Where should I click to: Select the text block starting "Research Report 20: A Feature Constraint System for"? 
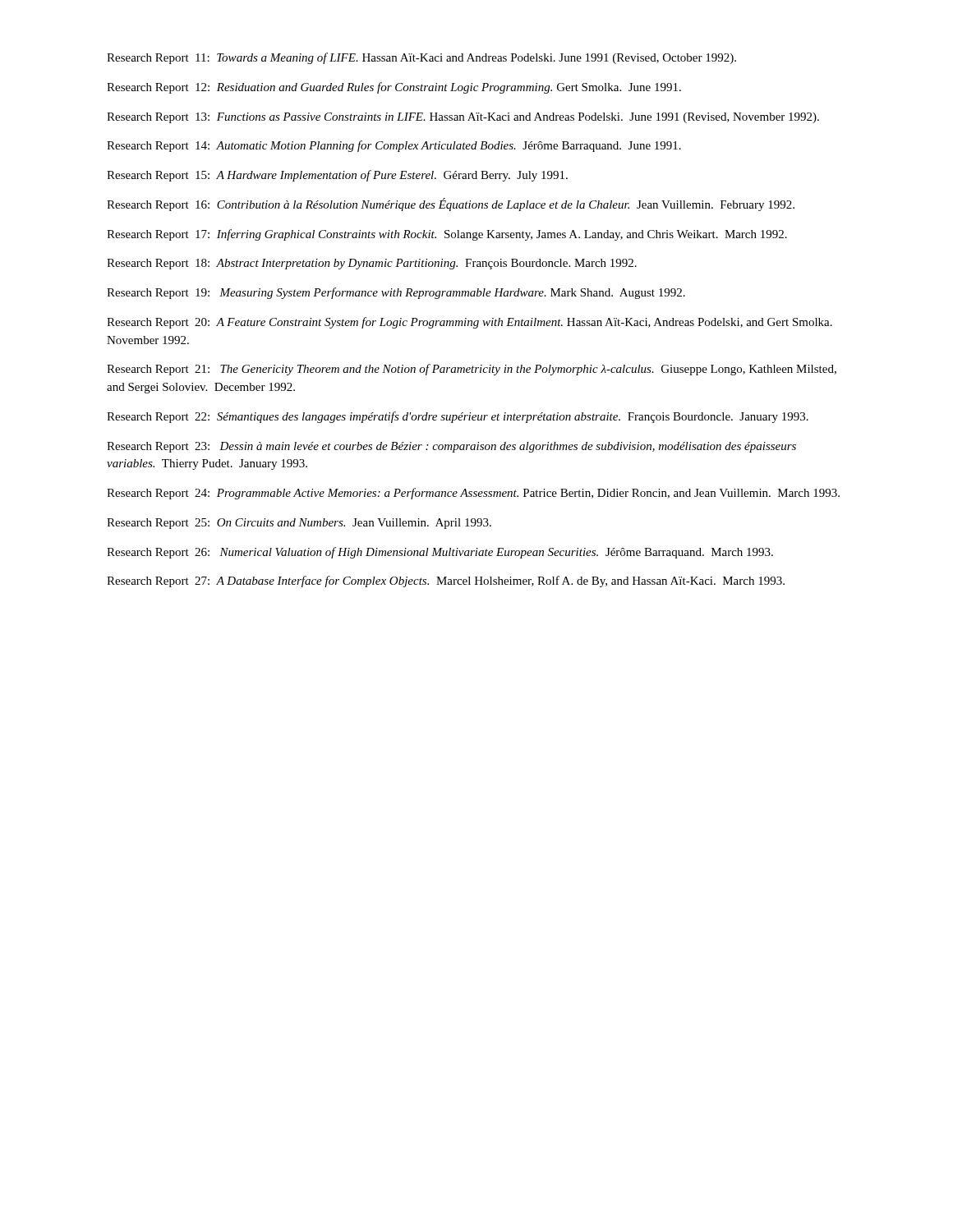pyautogui.click(x=471, y=331)
